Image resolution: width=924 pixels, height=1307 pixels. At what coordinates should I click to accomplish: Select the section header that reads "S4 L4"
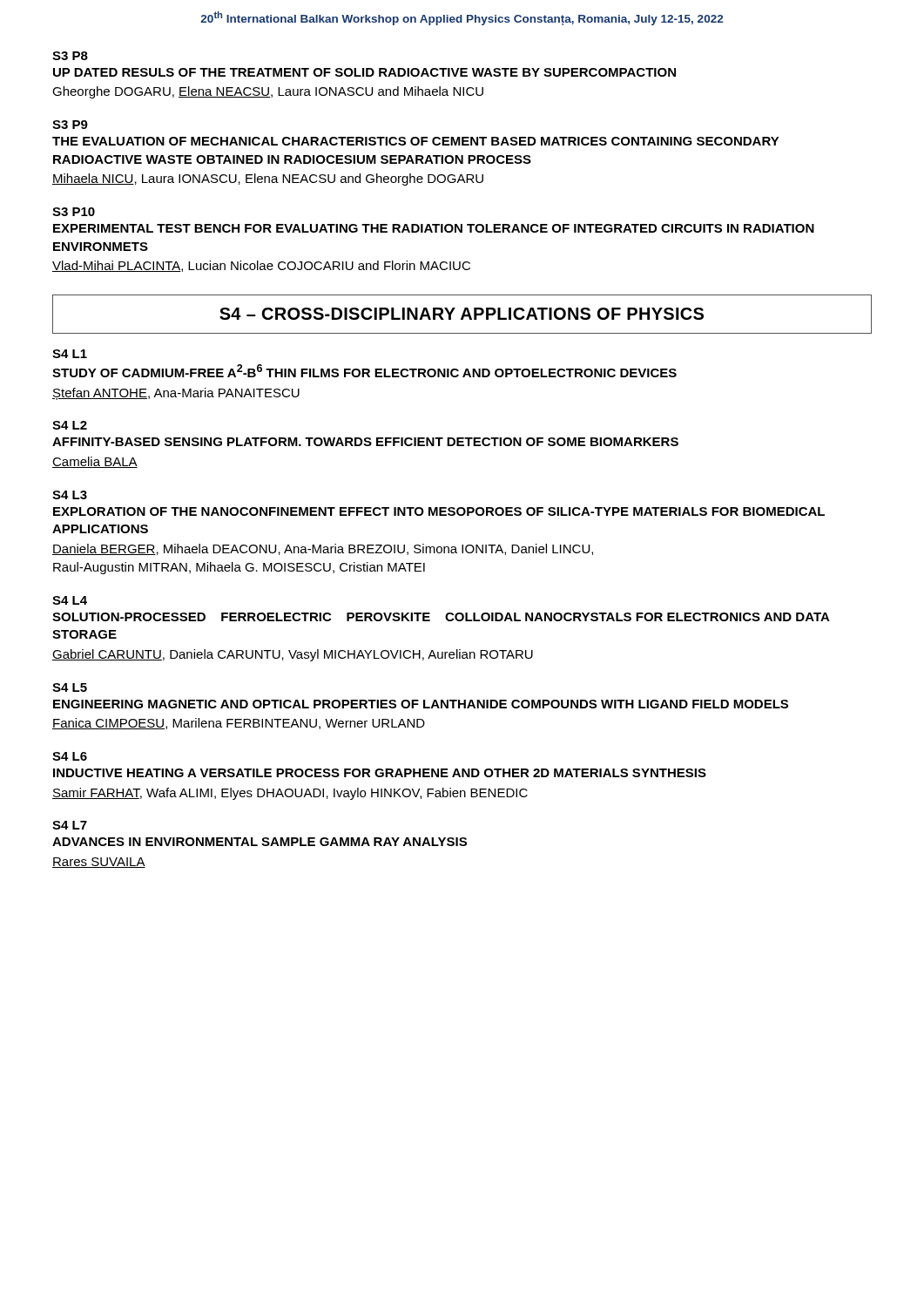(70, 599)
